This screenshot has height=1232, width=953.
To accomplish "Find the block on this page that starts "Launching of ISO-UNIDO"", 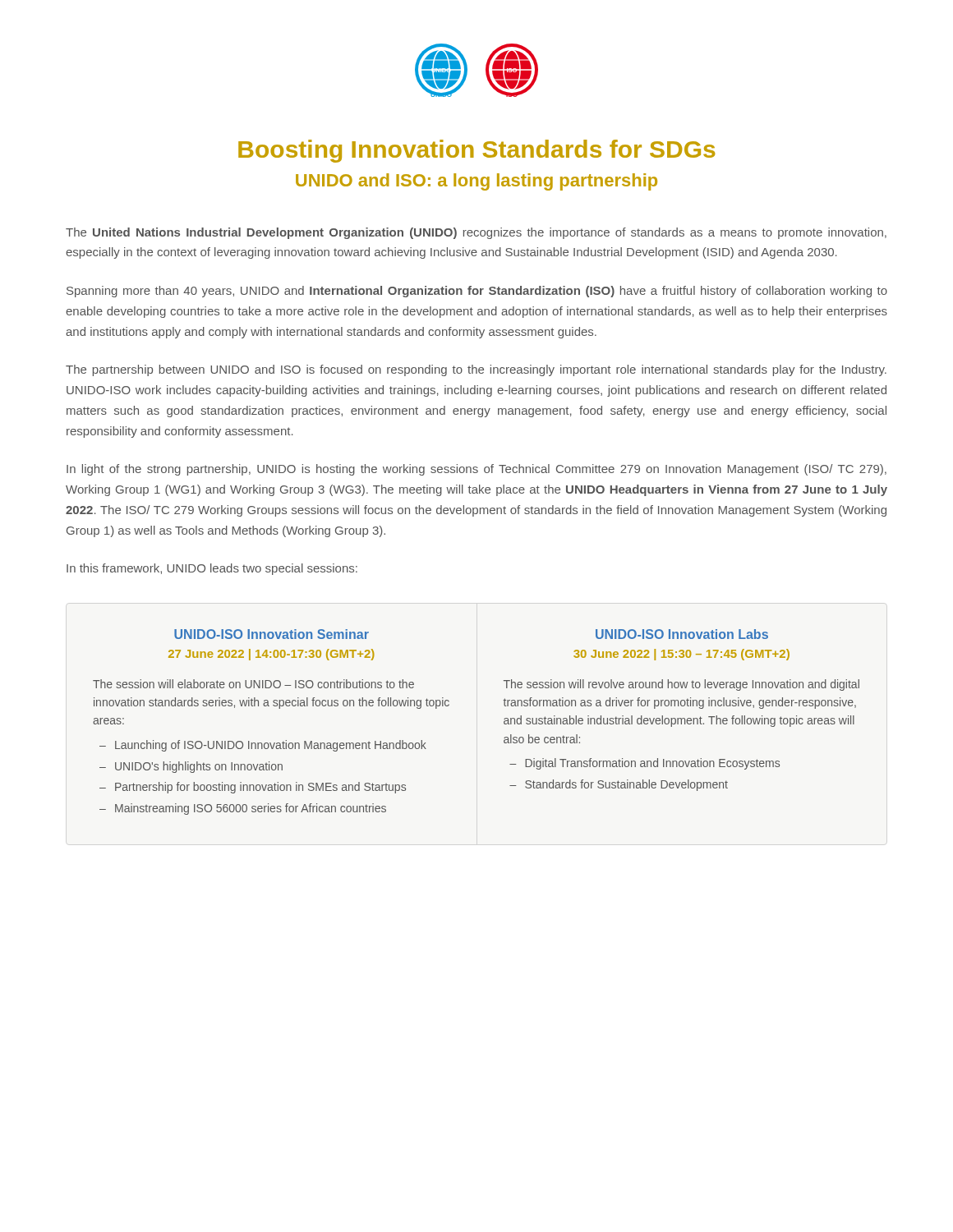I will coord(270,745).
